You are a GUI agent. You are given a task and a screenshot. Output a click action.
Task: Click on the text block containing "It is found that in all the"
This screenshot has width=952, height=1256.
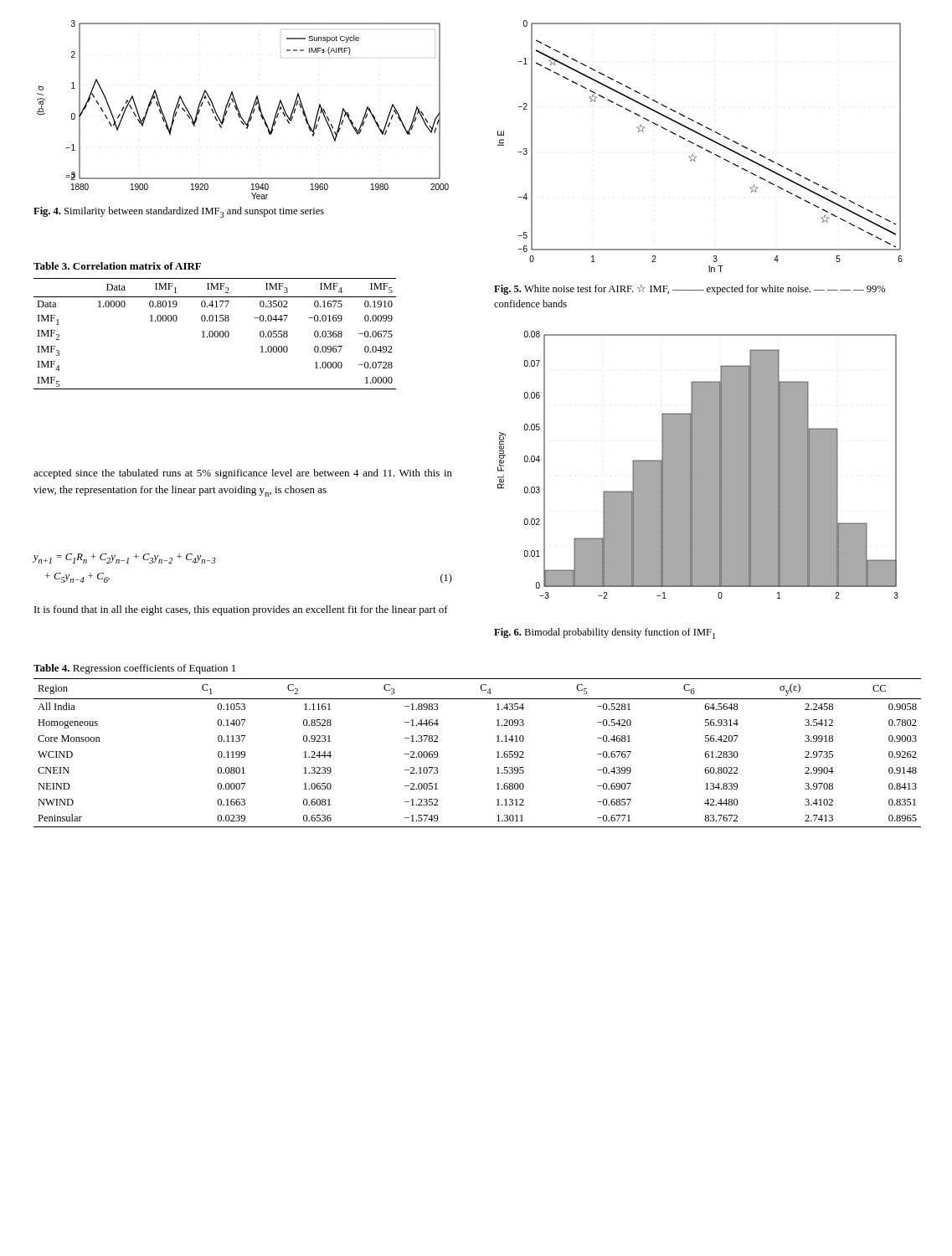click(x=241, y=609)
